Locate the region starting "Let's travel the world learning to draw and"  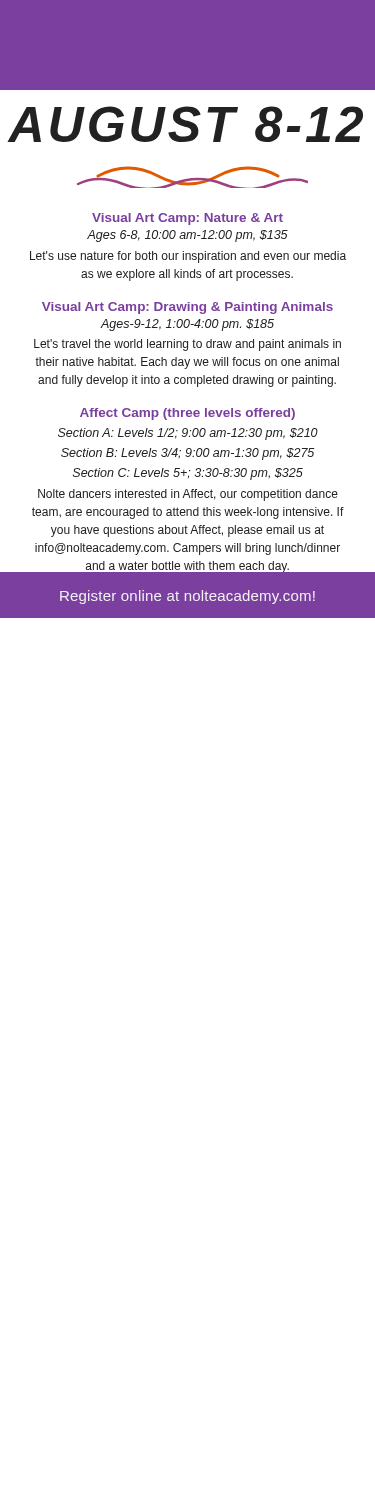(188, 362)
